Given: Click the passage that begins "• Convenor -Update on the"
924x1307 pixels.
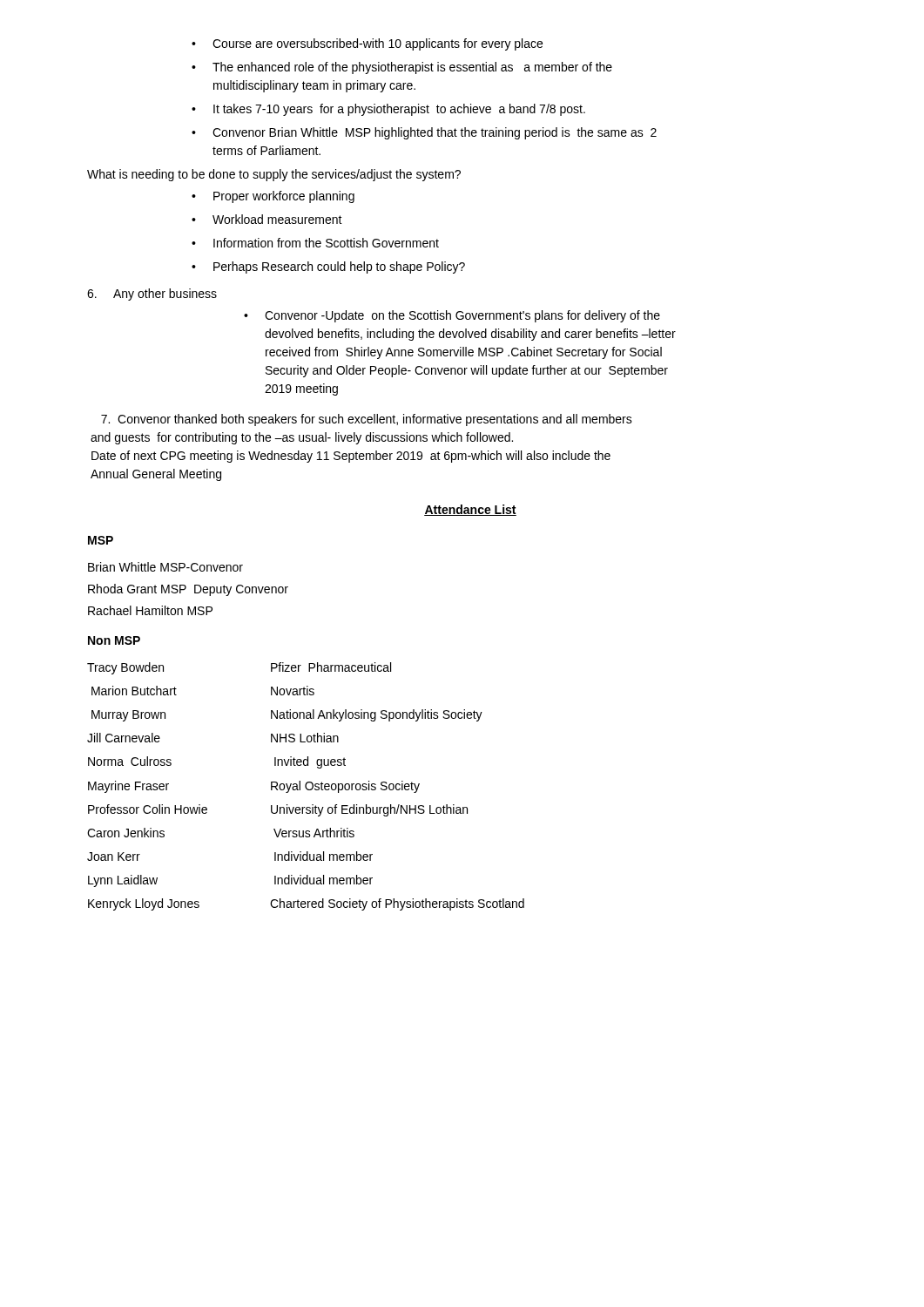Looking at the screenshot, I should pyautogui.click(x=460, y=352).
